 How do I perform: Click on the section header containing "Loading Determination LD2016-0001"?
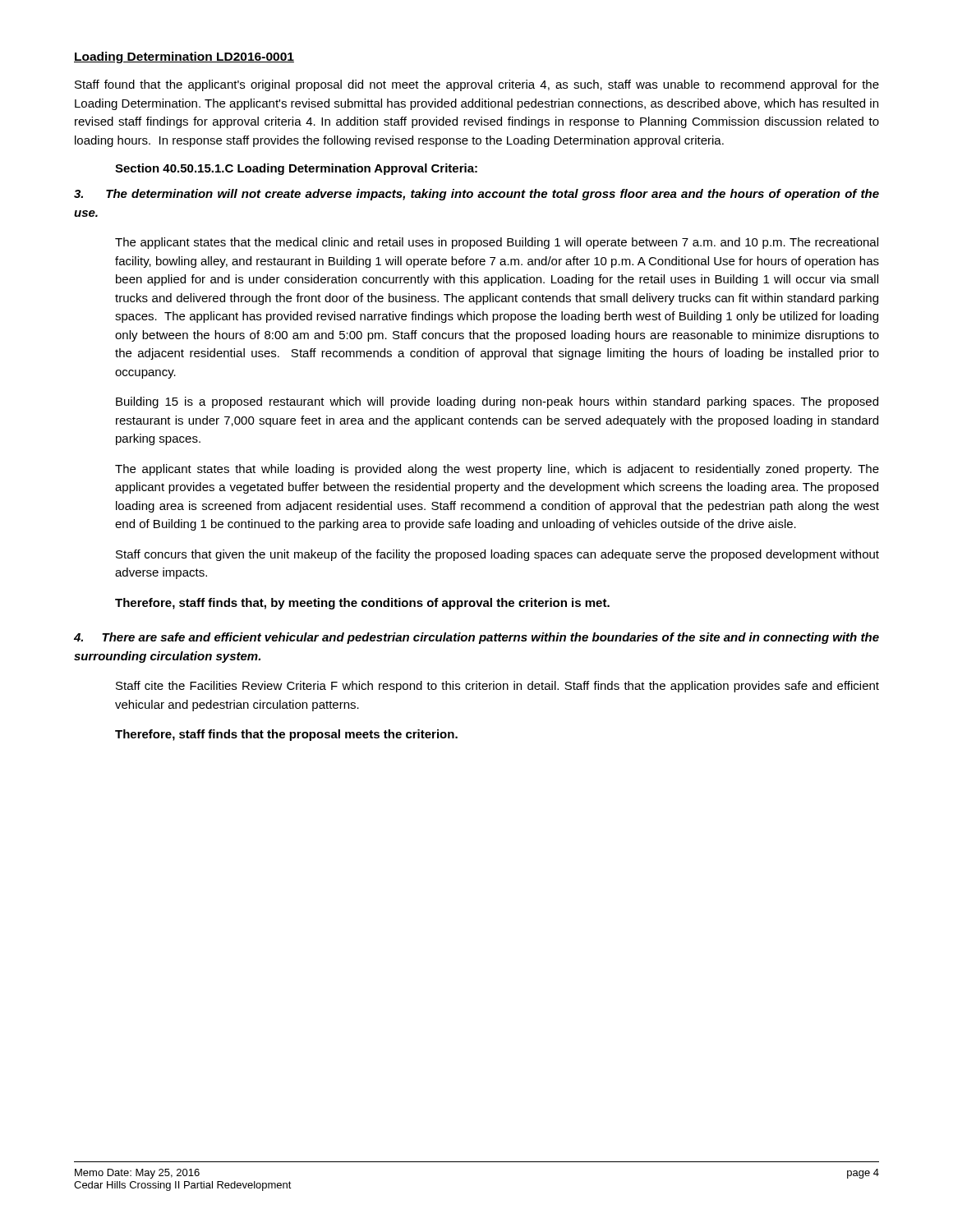[184, 56]
